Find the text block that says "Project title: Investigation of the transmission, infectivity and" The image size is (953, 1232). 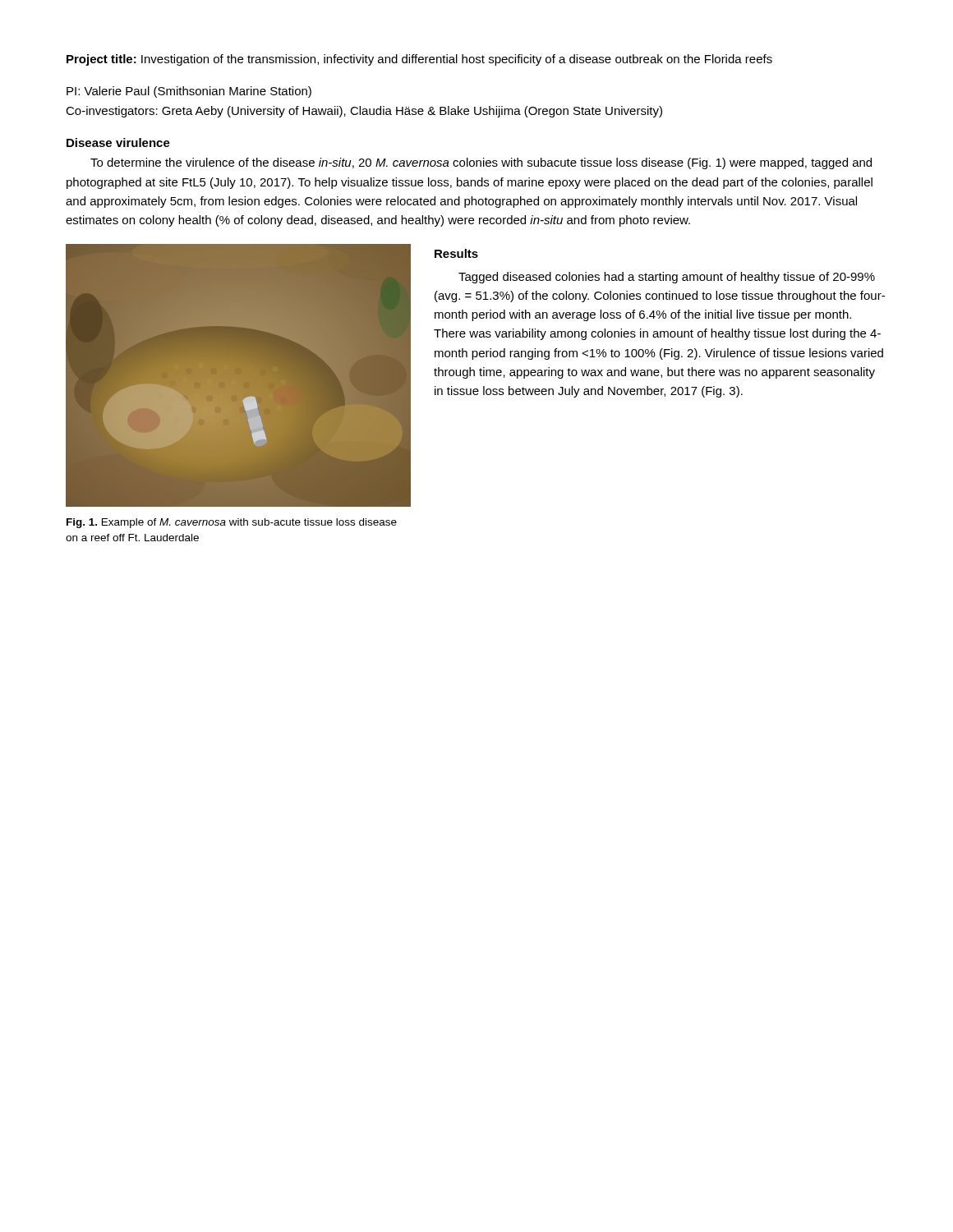pos(419,59)
